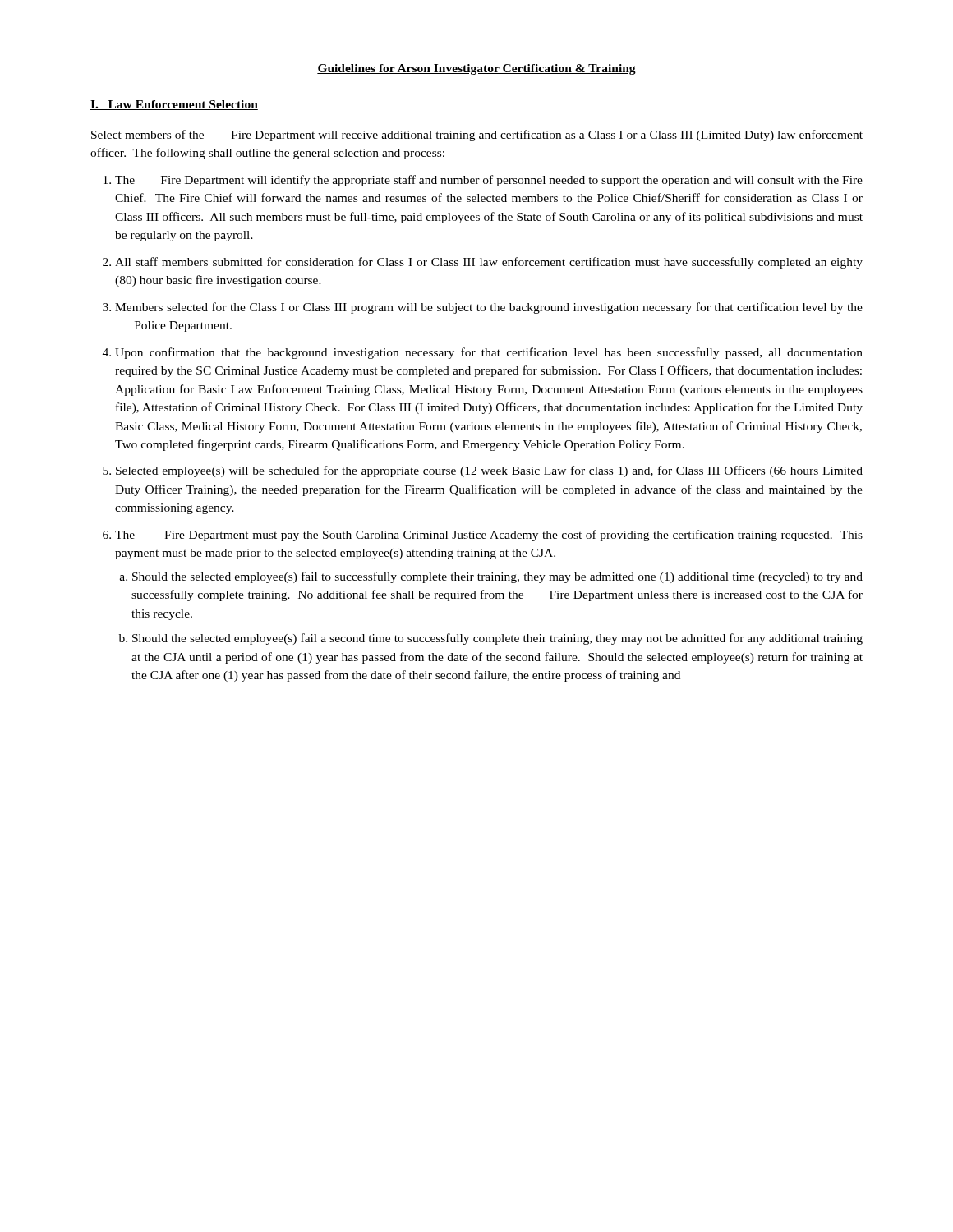Select the block starting "The Fire Department will"

pos(489,207)
